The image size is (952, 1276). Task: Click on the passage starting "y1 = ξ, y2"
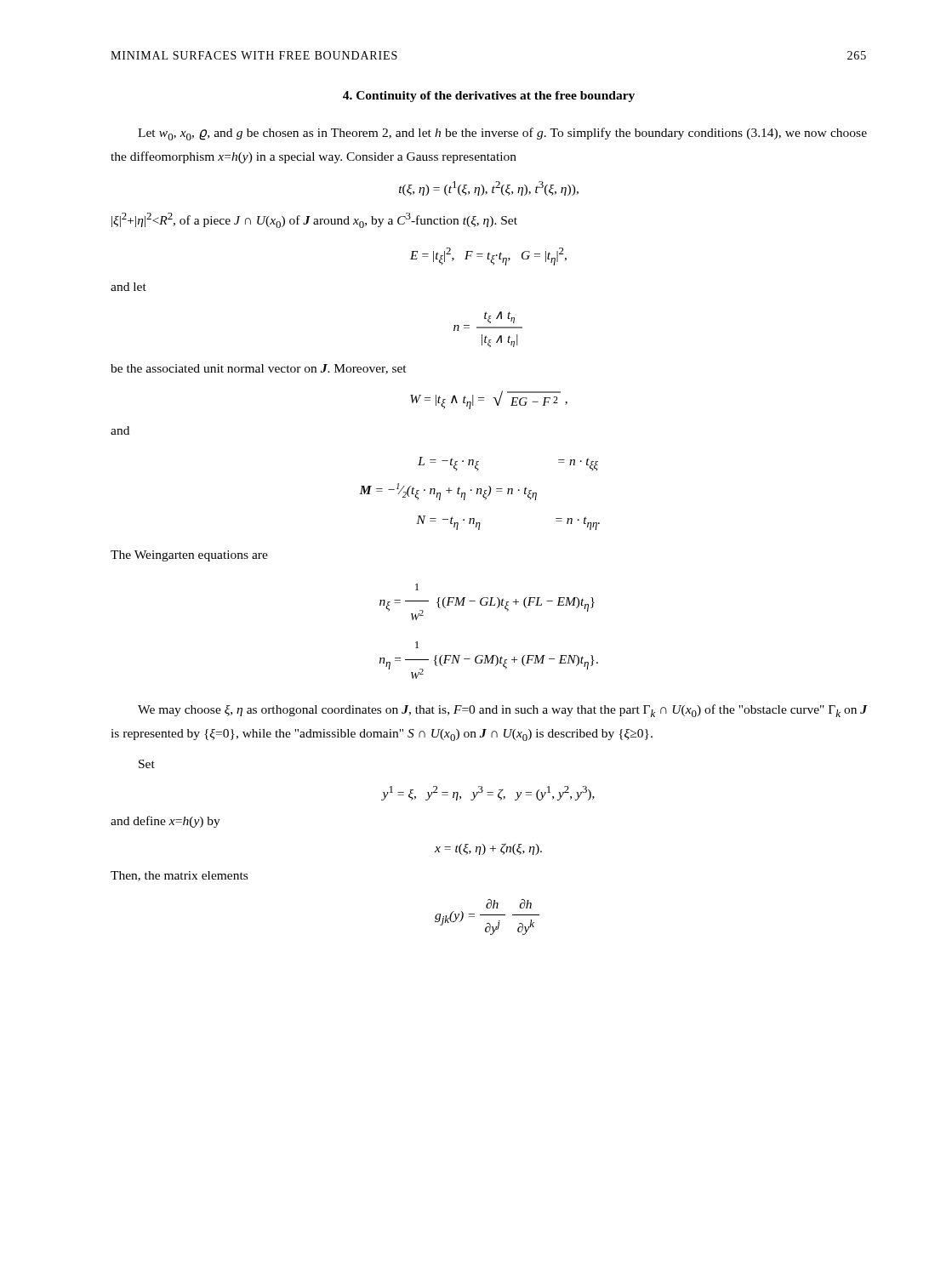click(x=489, y=792)
